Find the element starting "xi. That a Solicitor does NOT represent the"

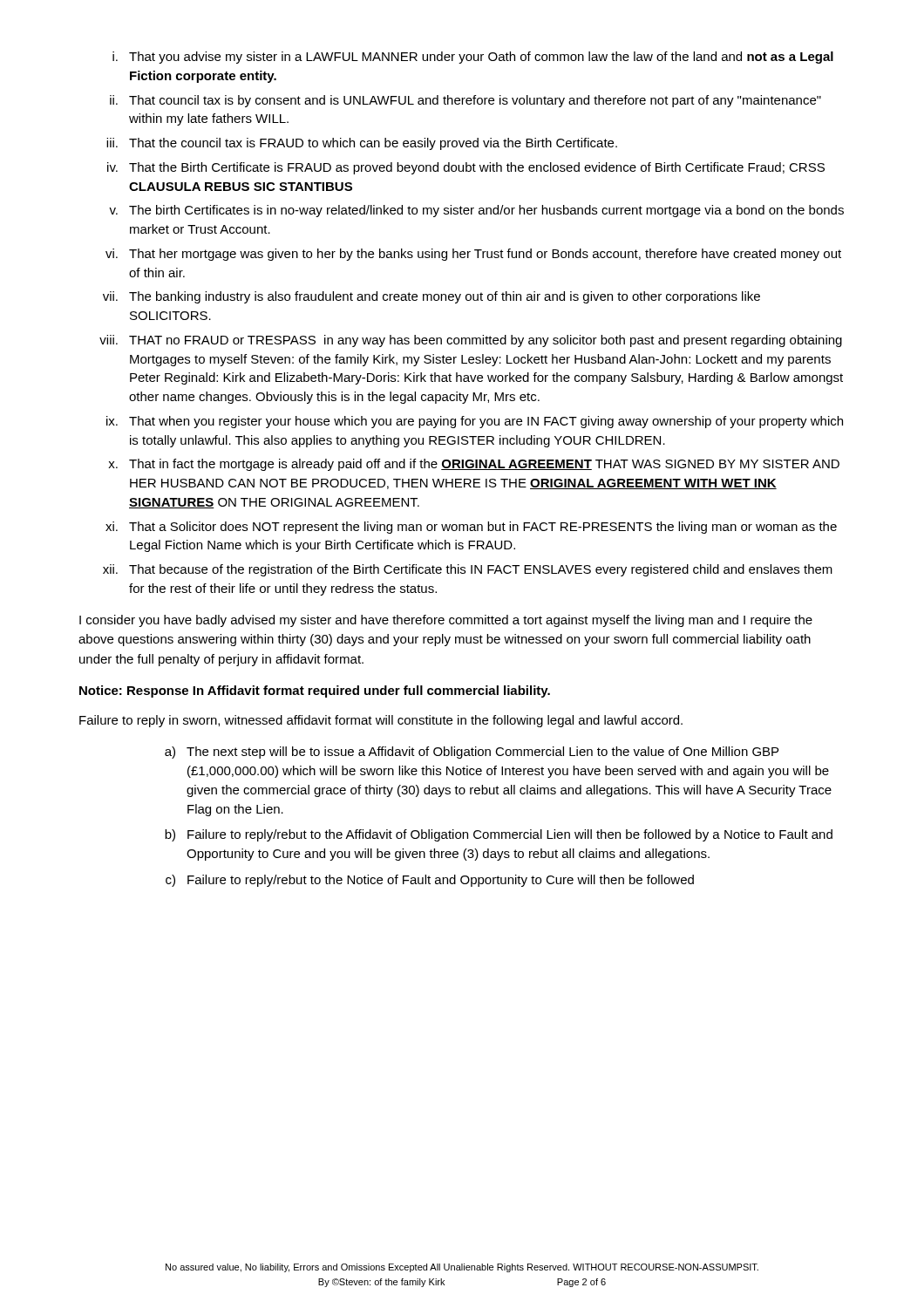click(462, 536)
